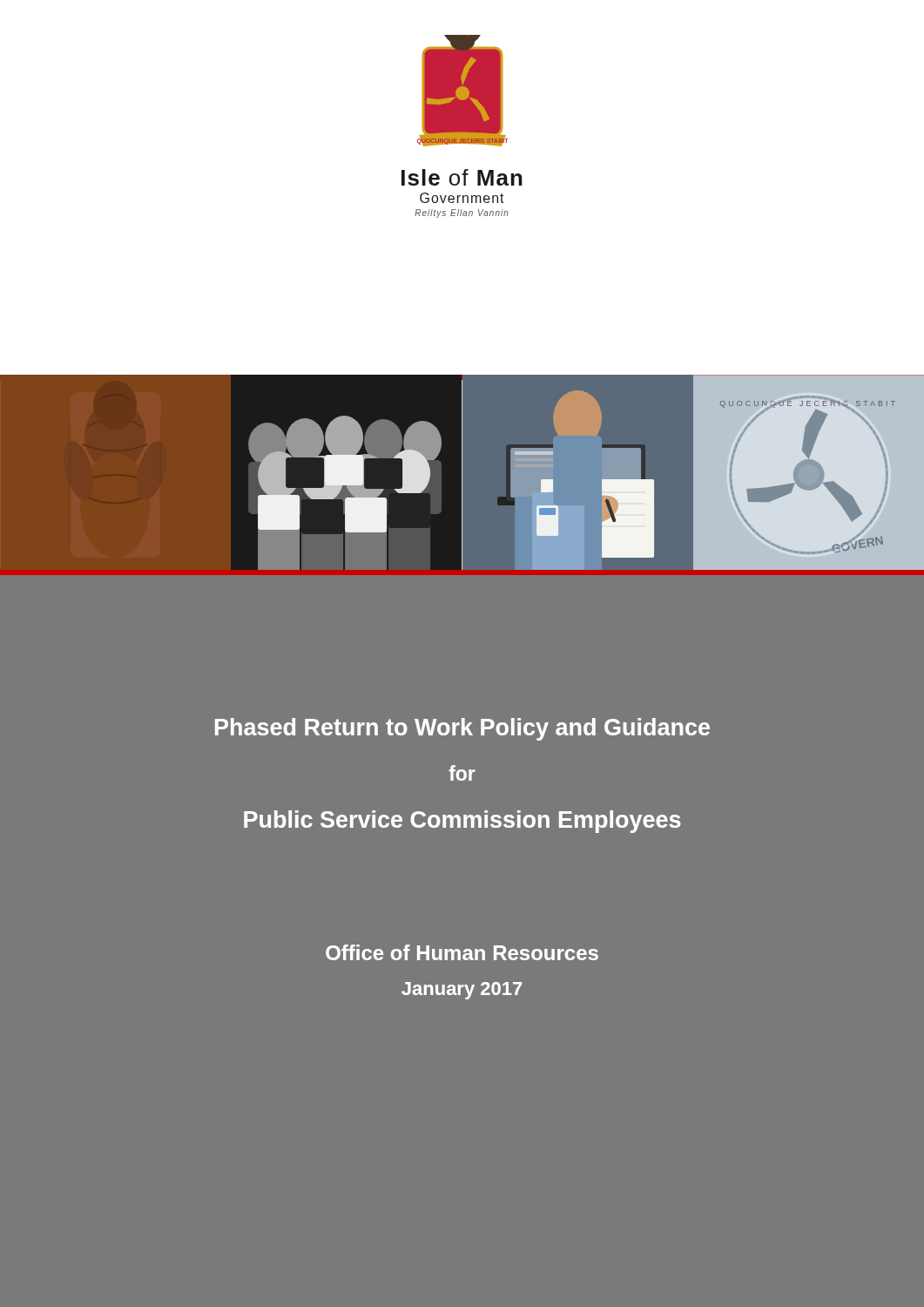Find the photo

click(x=462, y=475)
